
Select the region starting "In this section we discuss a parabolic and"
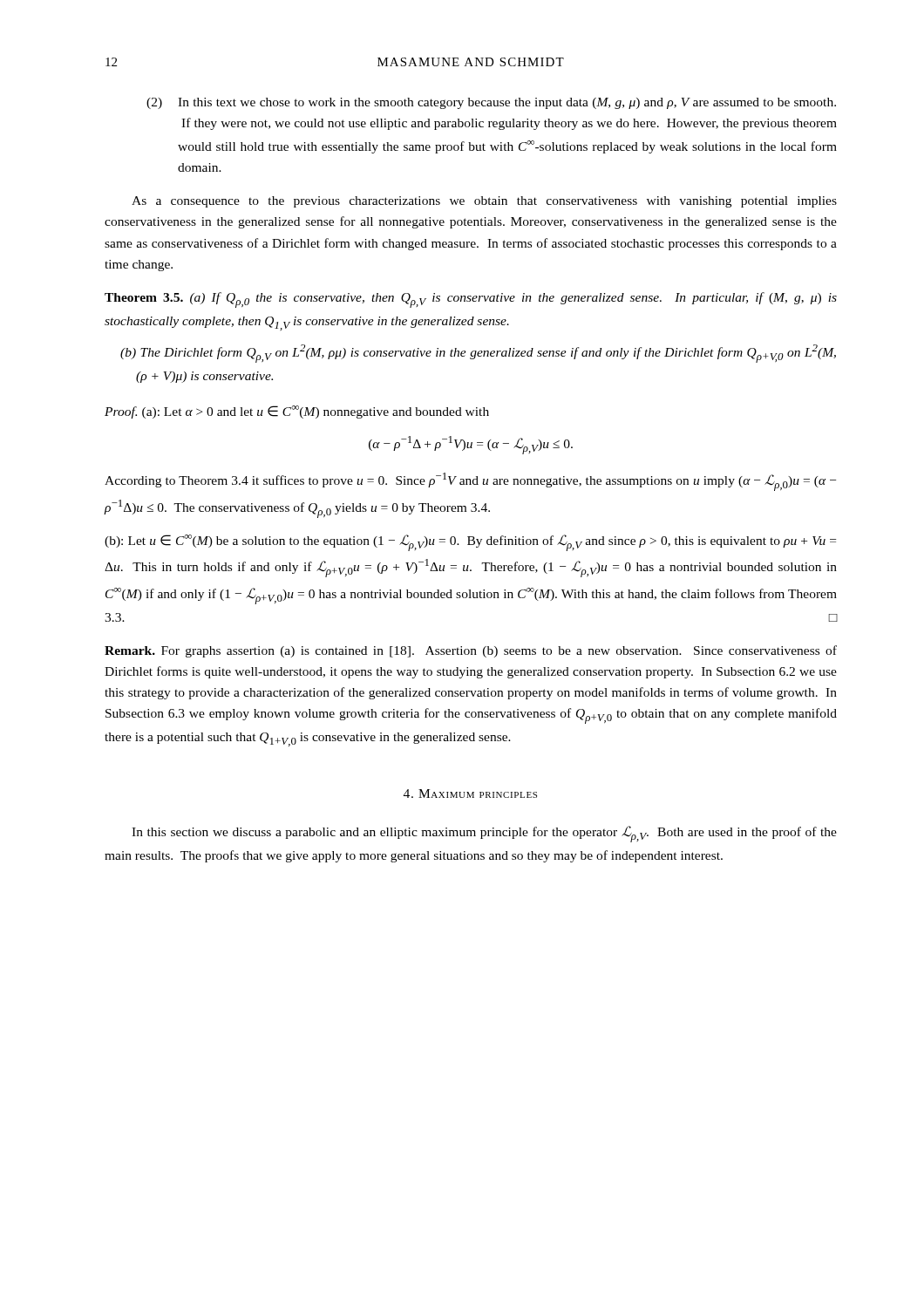coord(471,843)
